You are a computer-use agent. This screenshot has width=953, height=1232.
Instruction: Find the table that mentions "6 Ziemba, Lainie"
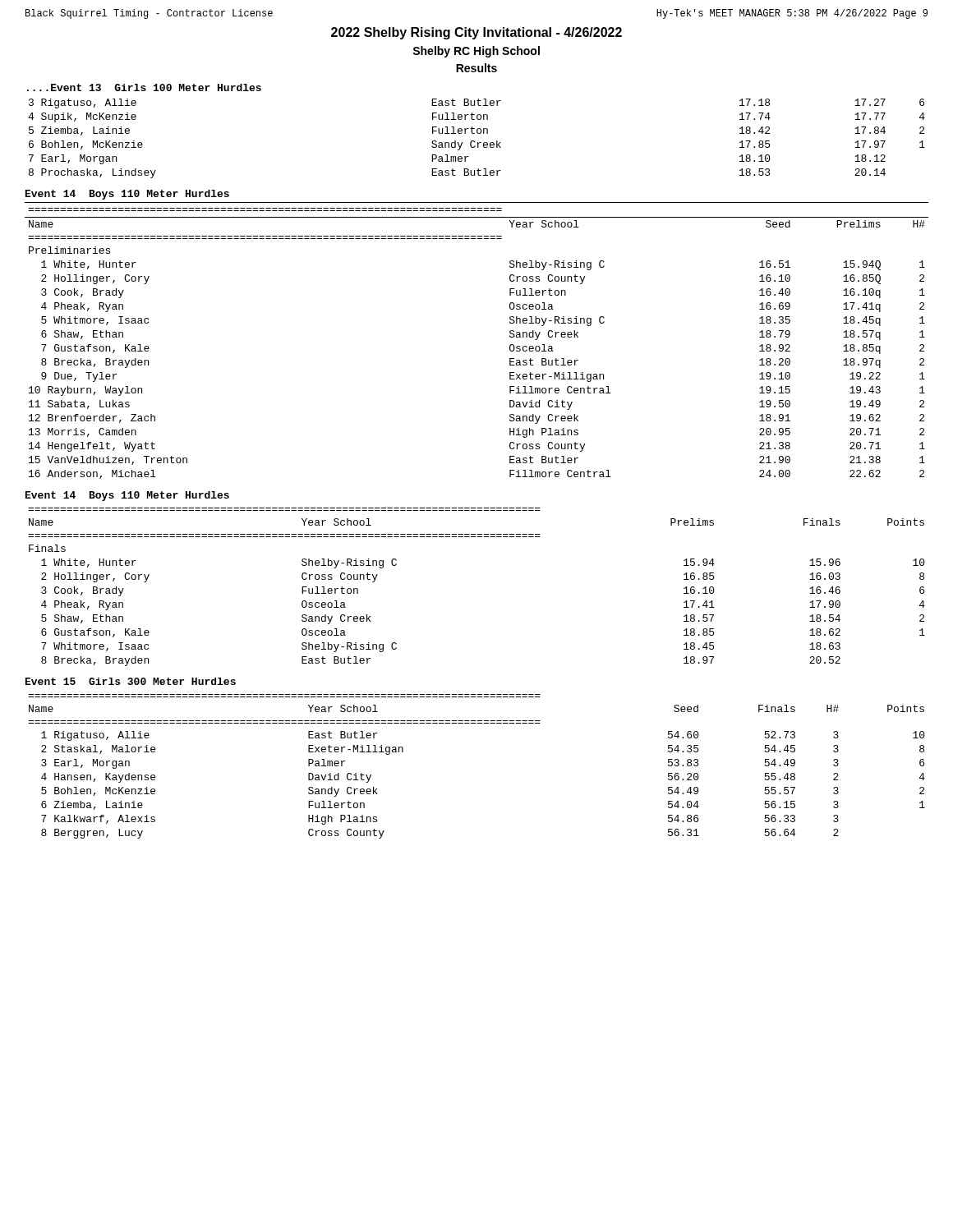pos(476,765)
